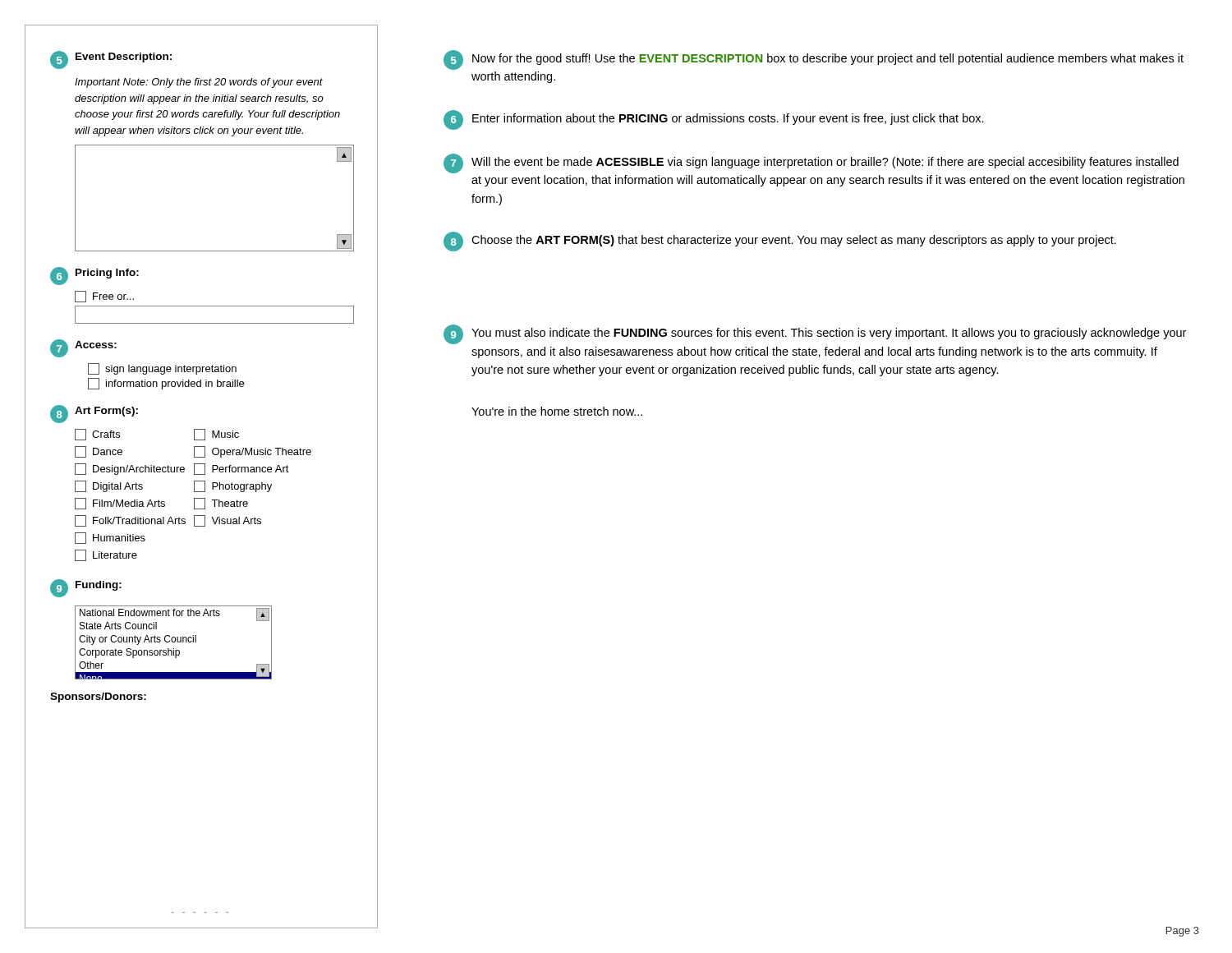Locate the text block that reads "9 You must also indicate the FUNDING sources"

[x=817, y=352]
